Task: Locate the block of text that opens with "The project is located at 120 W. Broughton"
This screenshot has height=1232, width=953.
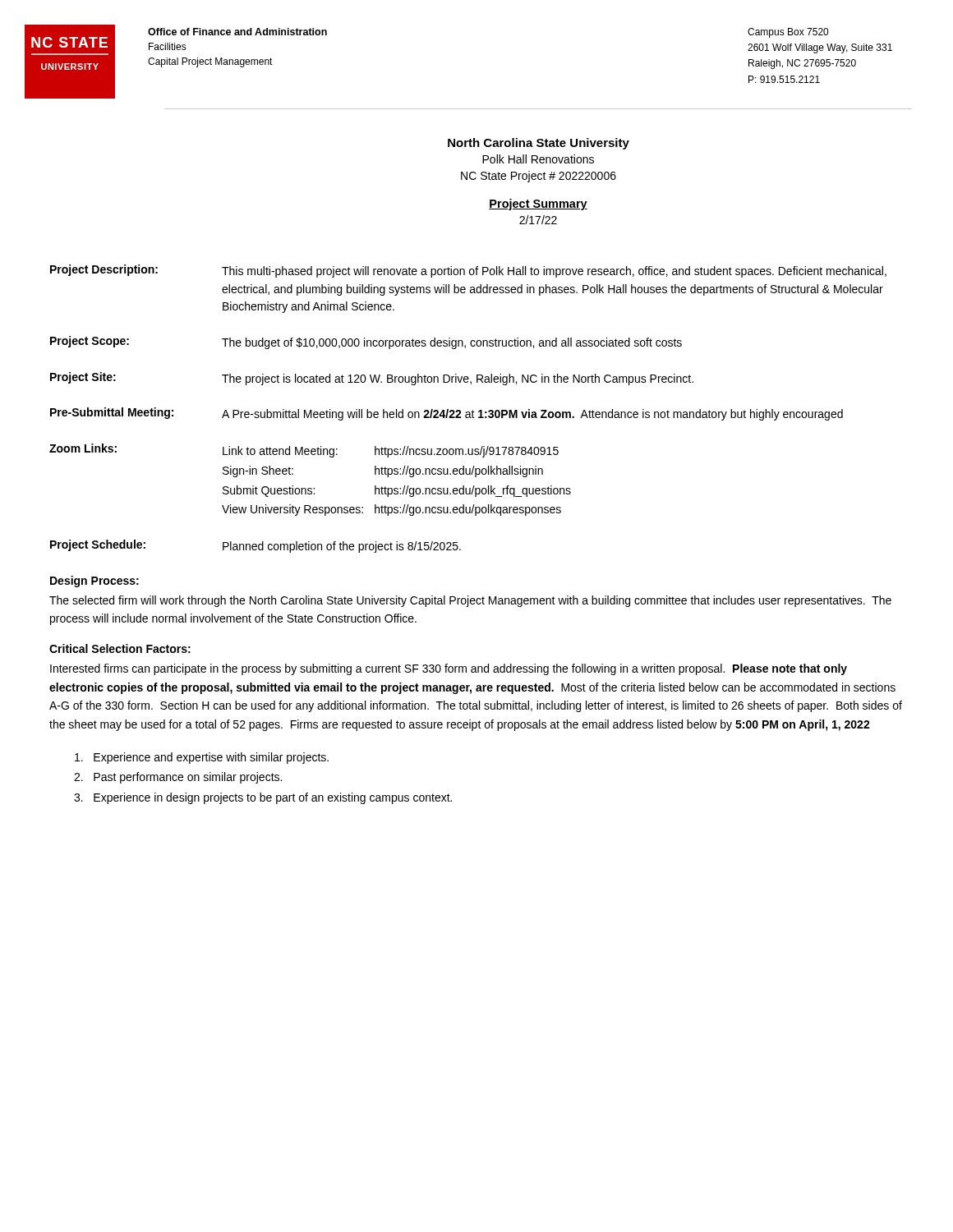Action: [458, 378]
